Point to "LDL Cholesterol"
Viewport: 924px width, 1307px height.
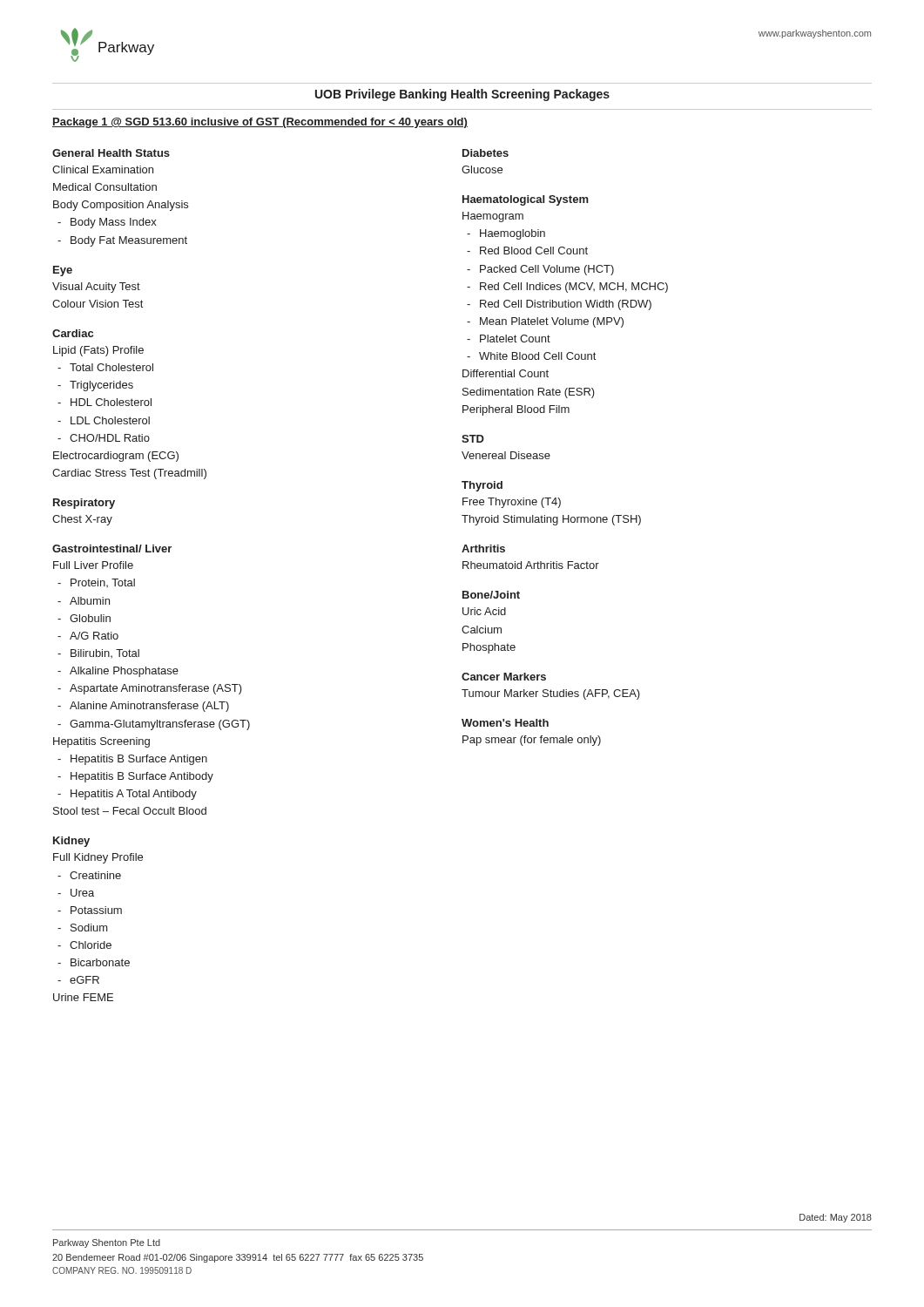click(x=110, y=420)
